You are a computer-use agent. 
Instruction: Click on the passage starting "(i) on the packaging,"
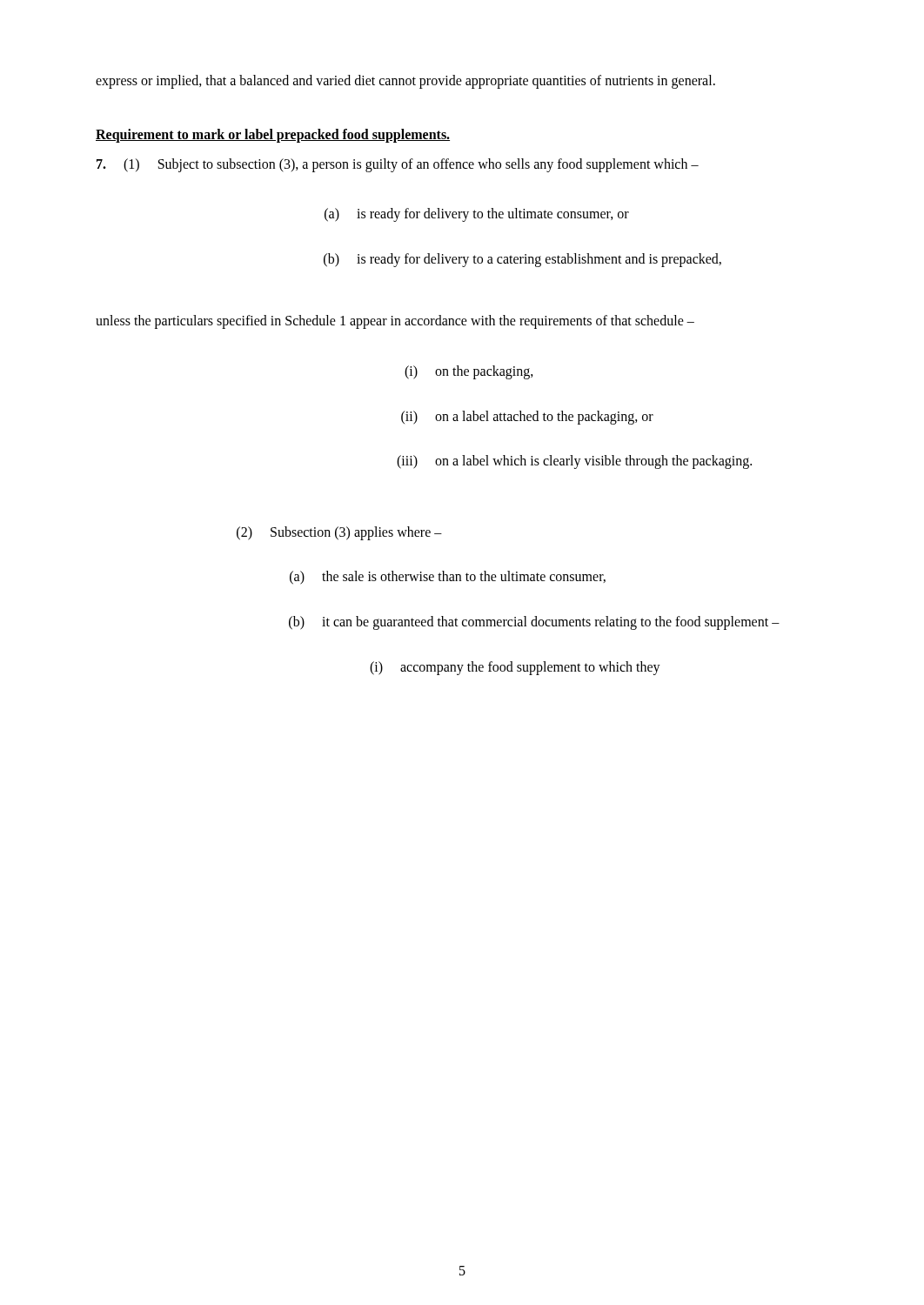point(469,372)
